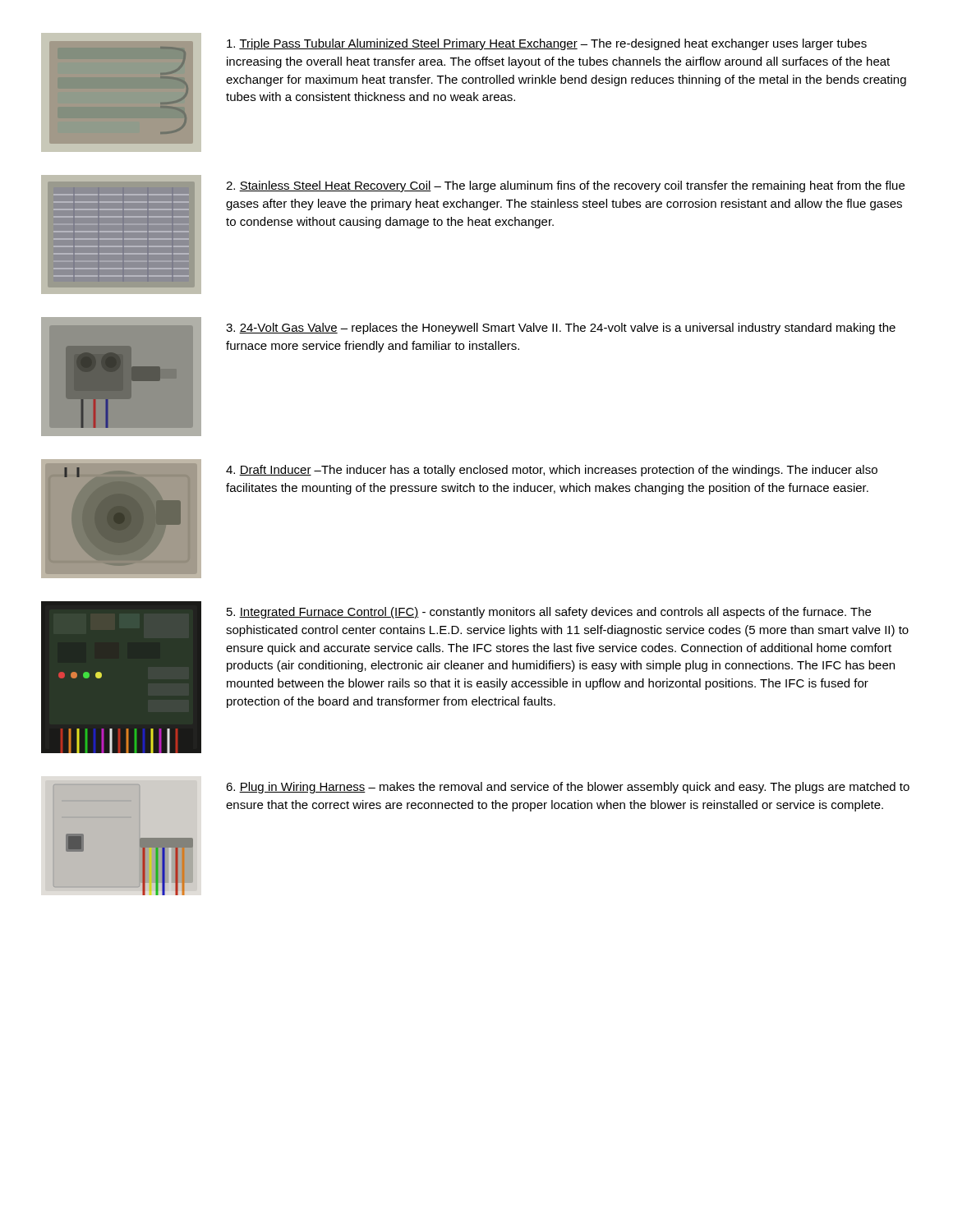Click the passage that begins "5. Integrated Furnace Control"
953x1232 pixels.
tap(567, 656)
